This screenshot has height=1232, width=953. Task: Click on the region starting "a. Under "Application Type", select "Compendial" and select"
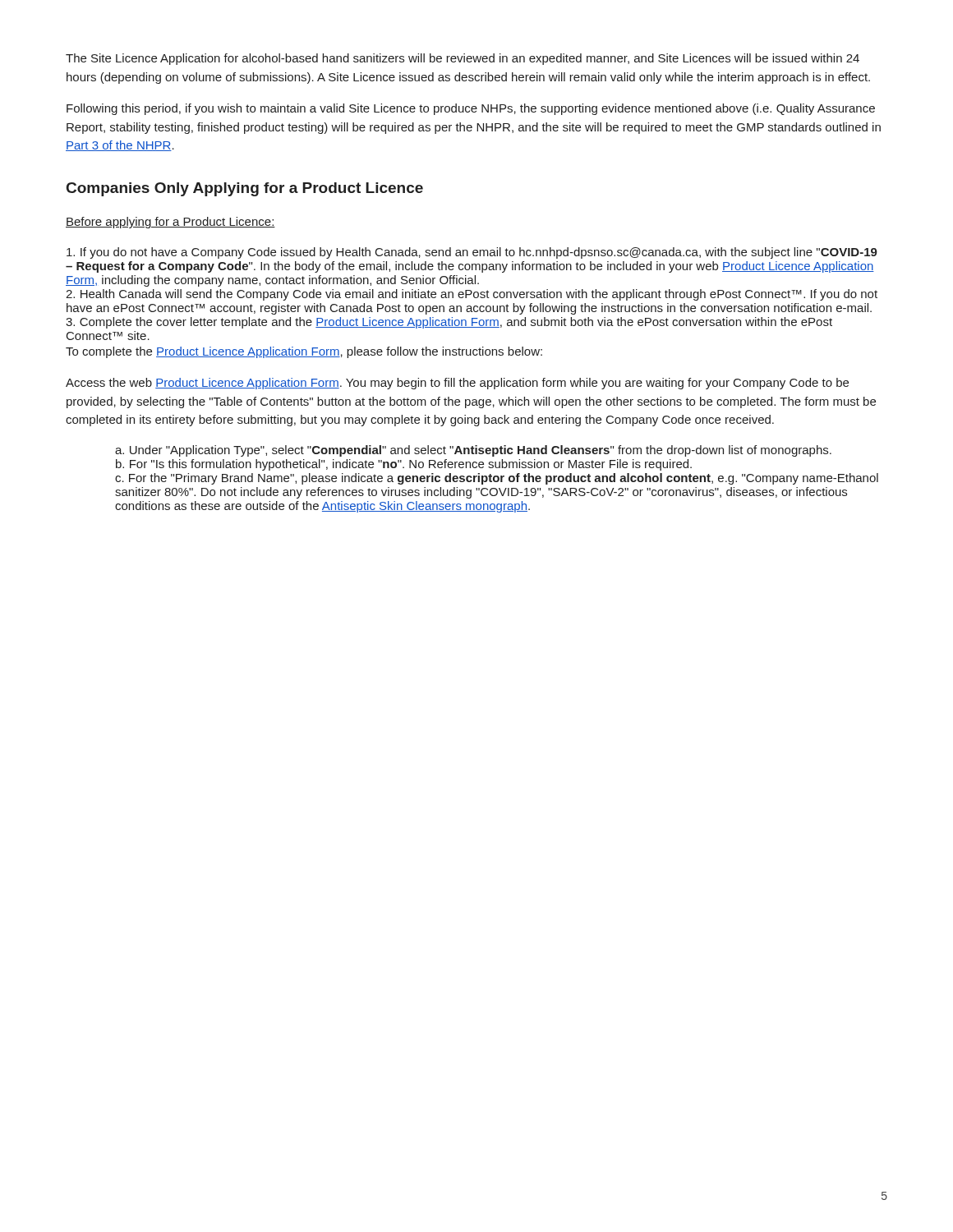coord(501,449)
